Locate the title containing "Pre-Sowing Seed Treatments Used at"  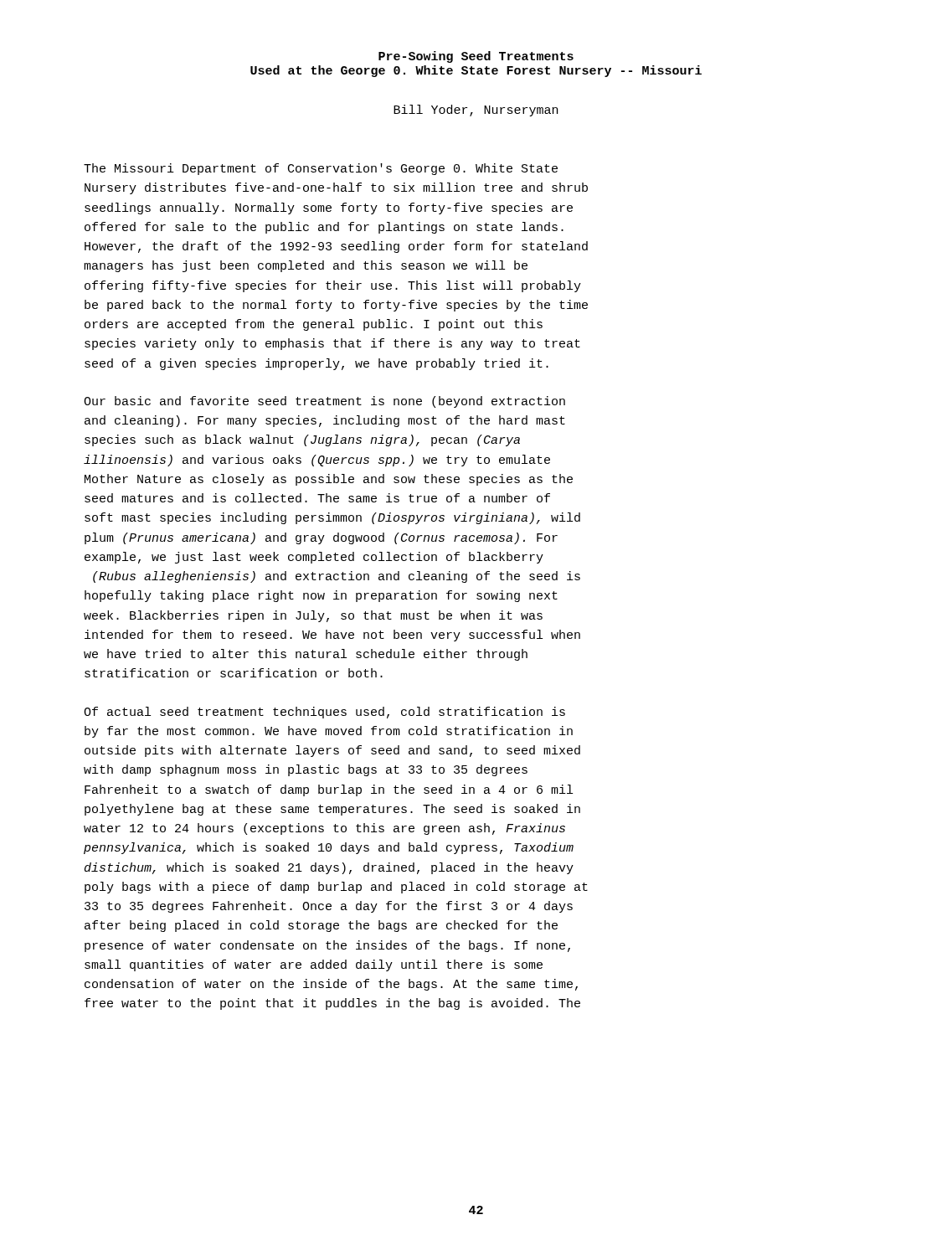[476, 64]
